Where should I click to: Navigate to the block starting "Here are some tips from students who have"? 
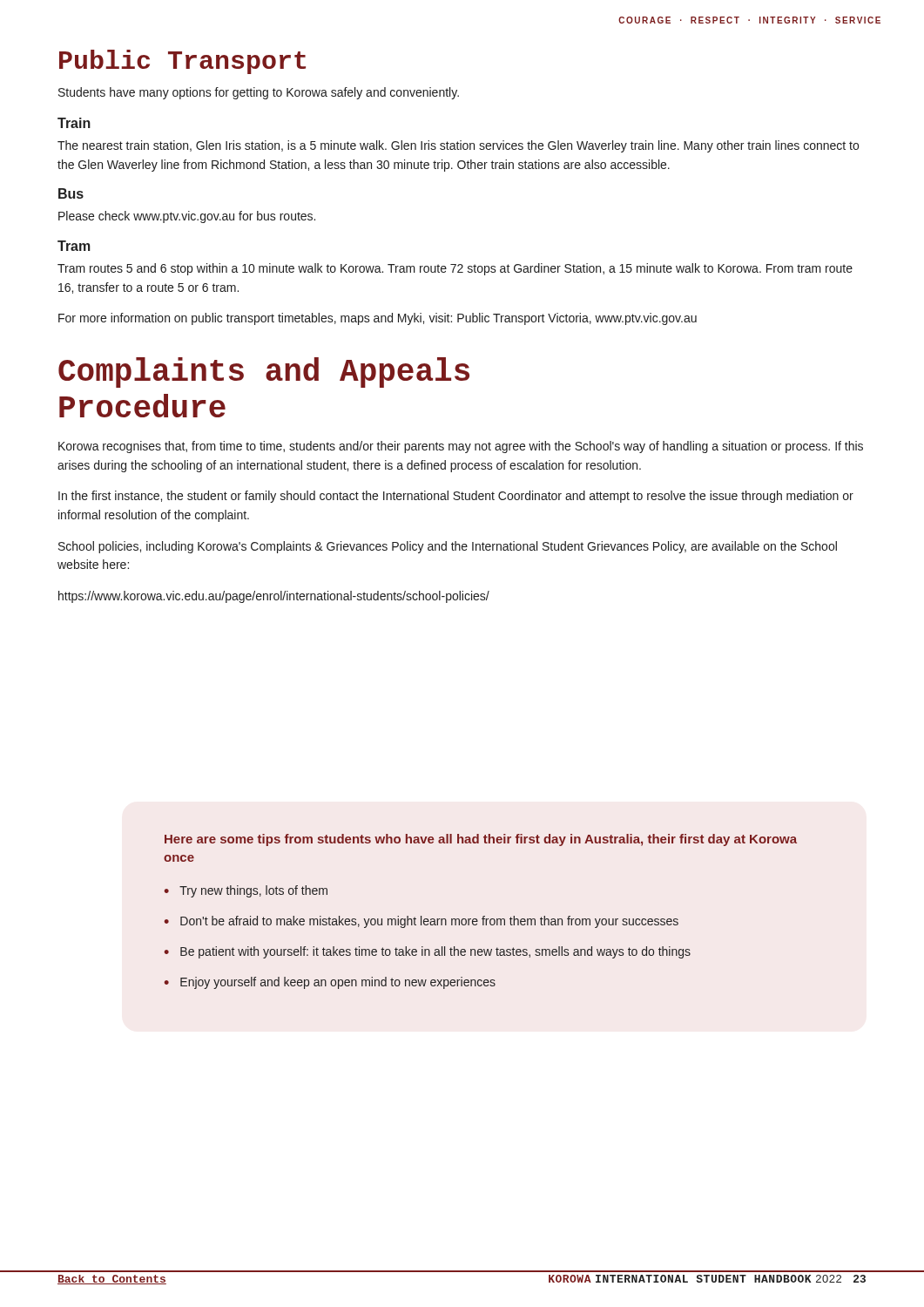click(480, 848)
